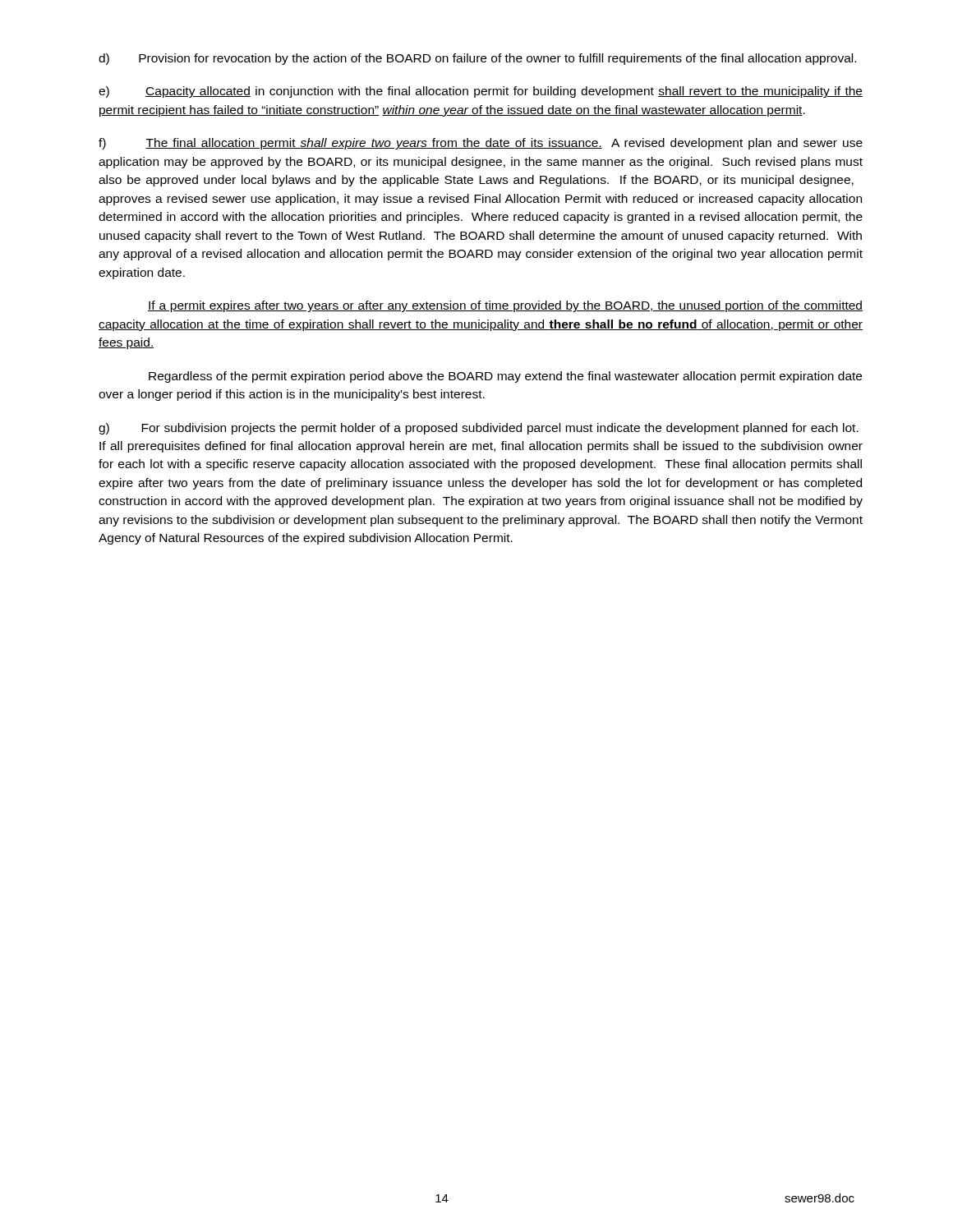Find the block on this page that starts "e) Capacity allocated in conjunction with the"
Image resolution: width=953 pixels, height=1232 pixels.
coord(481,100)
